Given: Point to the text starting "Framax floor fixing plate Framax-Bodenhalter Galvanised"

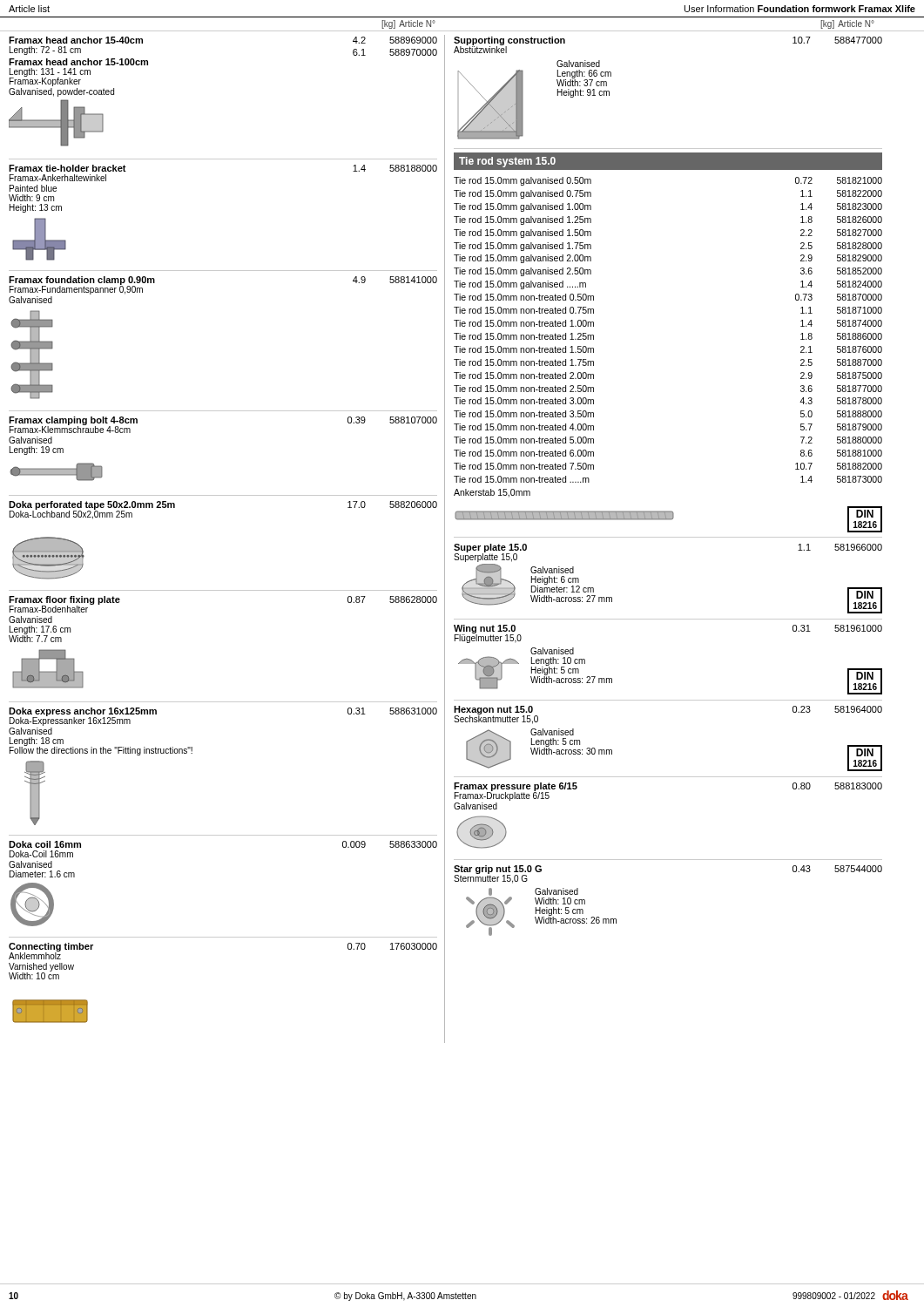Looking at the screenshot, I should pyautogui.click(x=53, y=603).
